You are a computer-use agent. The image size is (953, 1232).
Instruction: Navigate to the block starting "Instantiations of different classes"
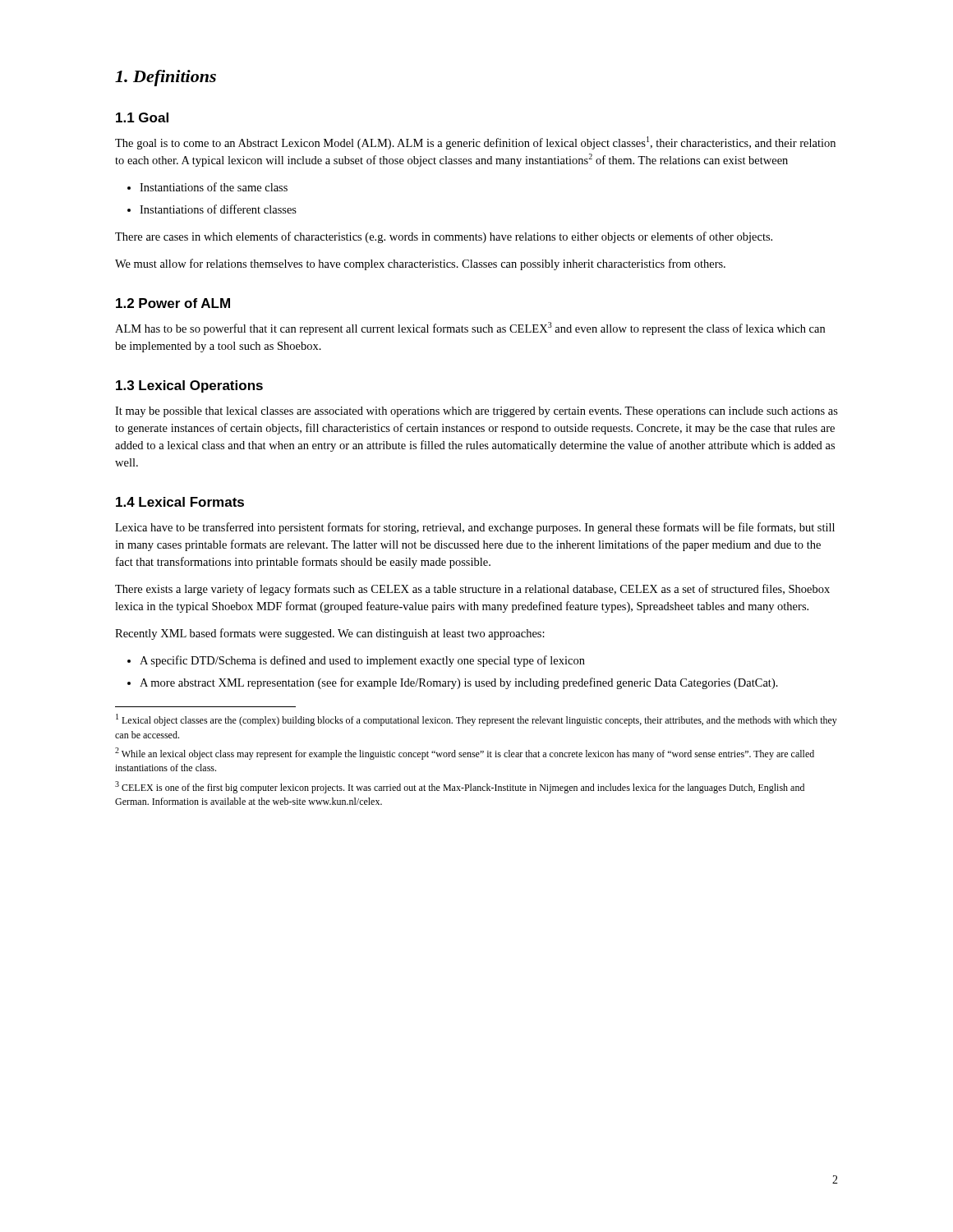tap(218, 210)
